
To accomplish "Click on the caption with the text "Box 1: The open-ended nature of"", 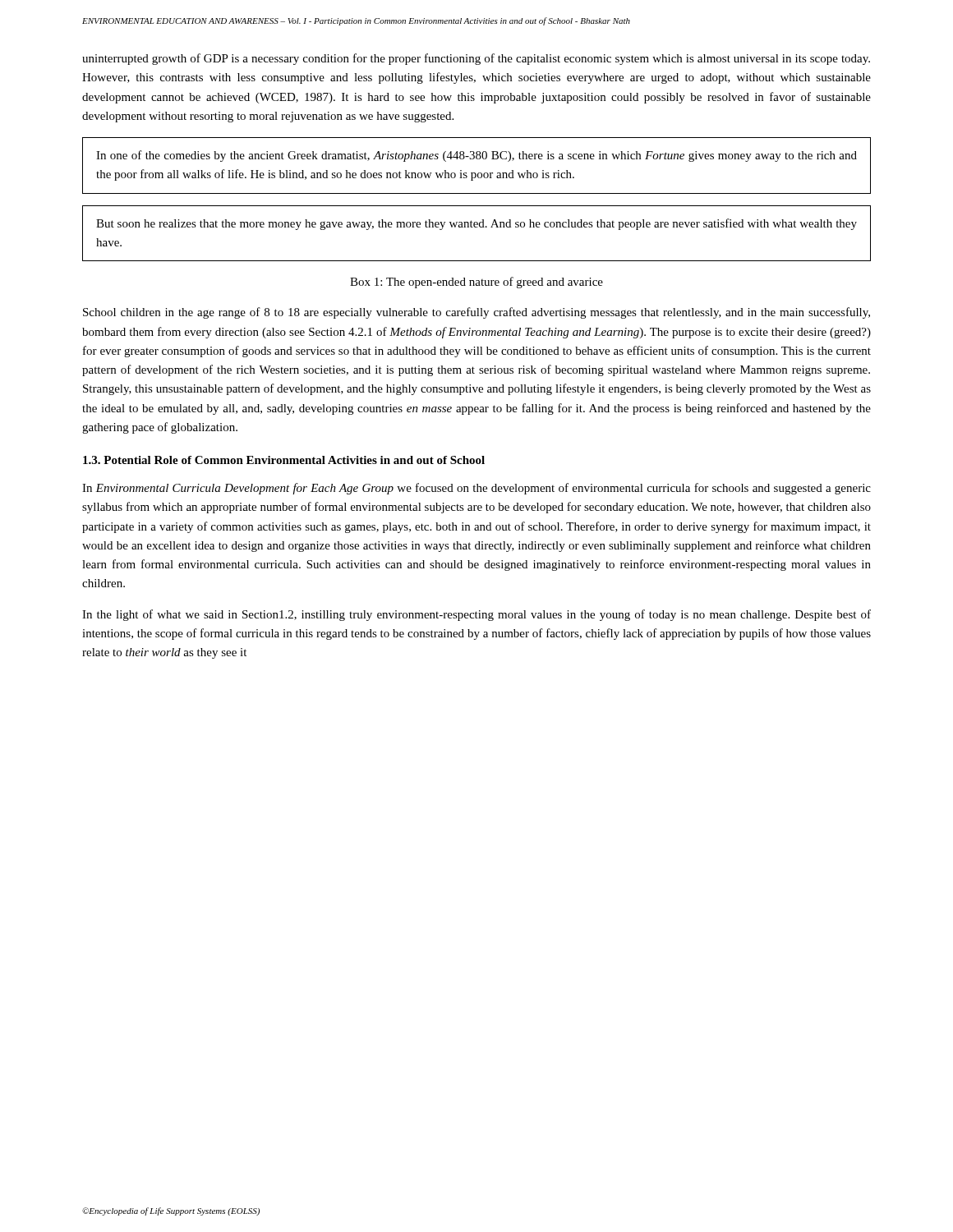I will (x=476, y=282).
